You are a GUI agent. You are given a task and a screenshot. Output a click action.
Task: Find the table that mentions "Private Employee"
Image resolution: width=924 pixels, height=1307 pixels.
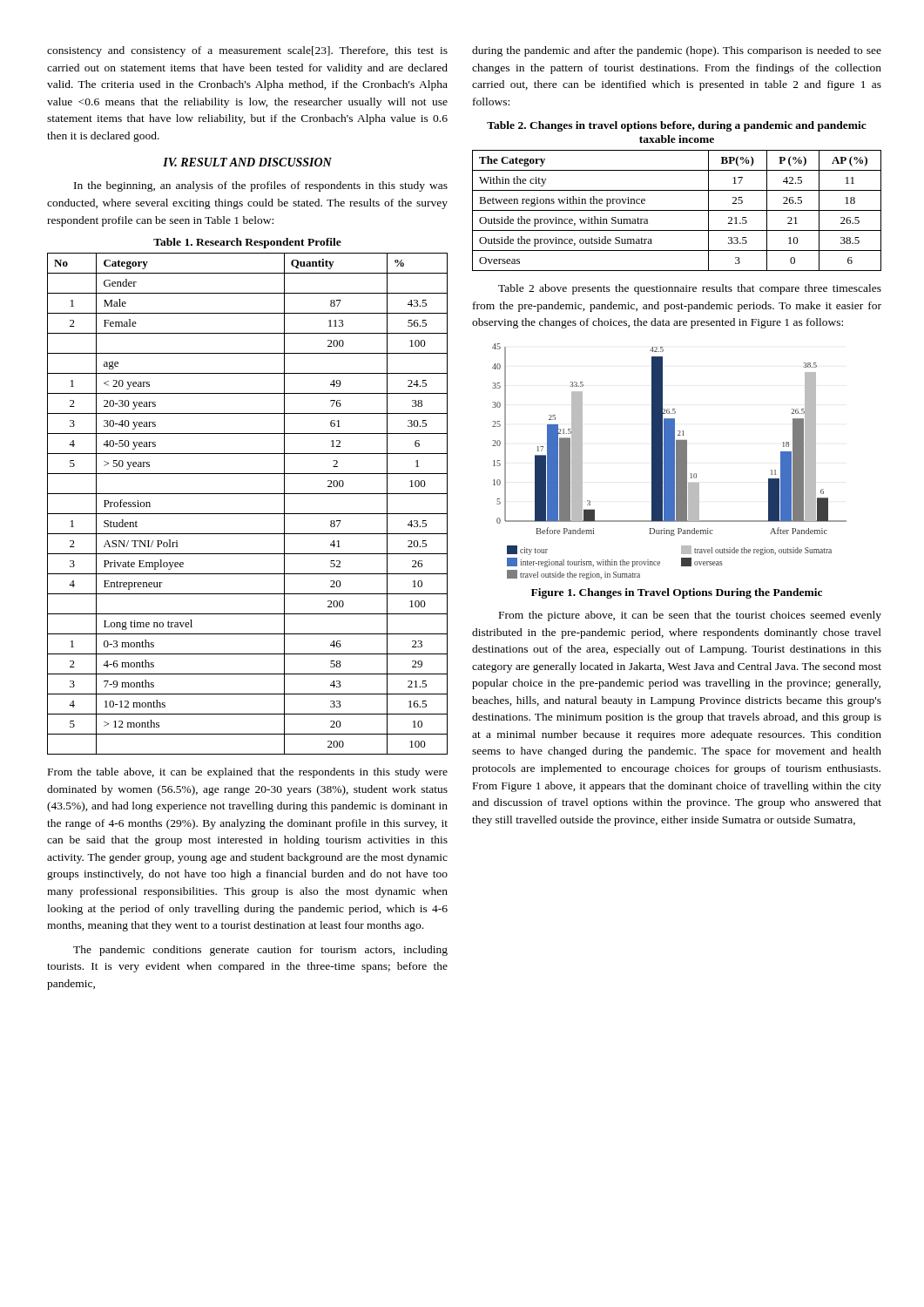[x=247, y=504]
